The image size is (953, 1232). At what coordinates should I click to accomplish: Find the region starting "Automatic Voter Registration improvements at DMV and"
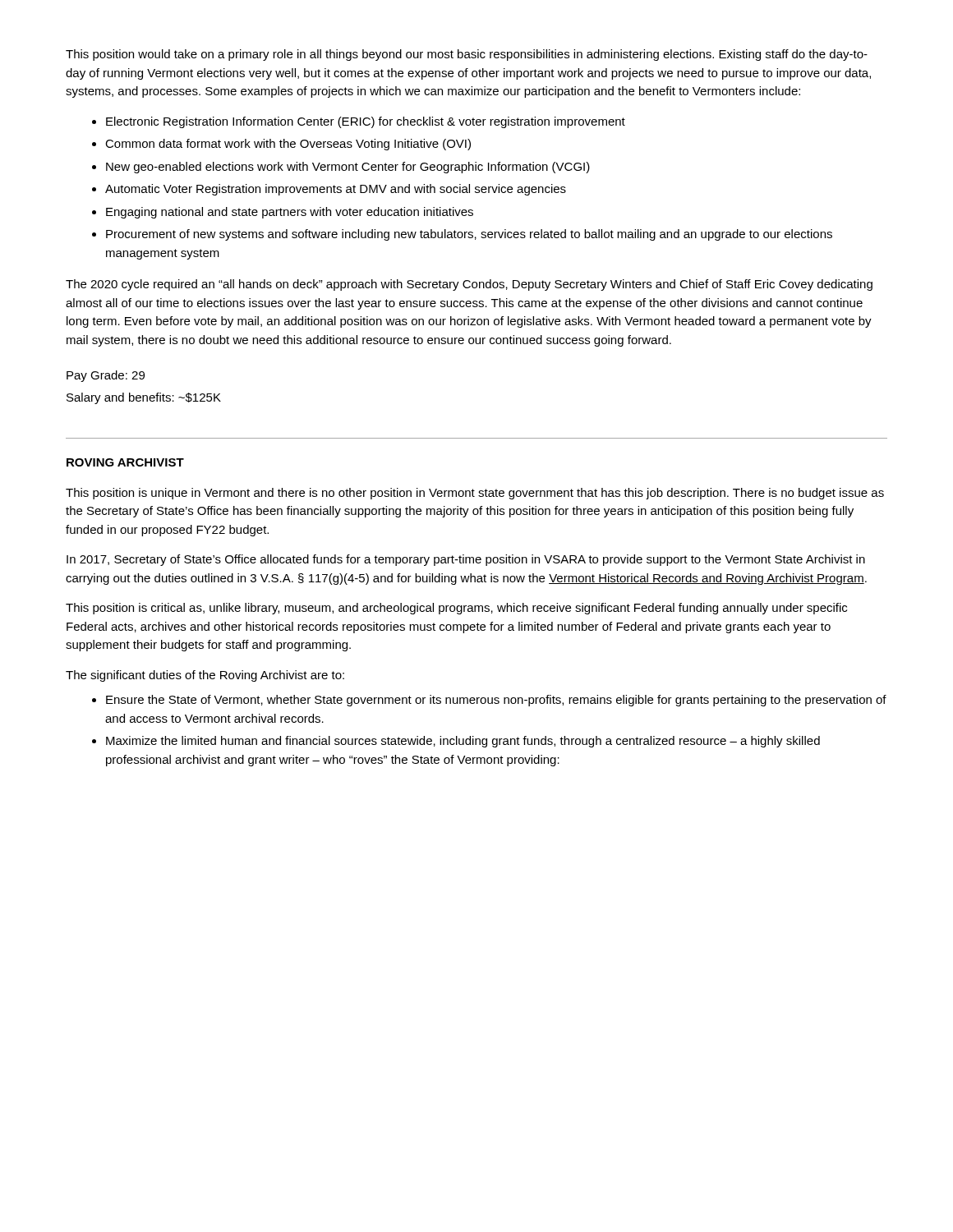click(336, 188)
